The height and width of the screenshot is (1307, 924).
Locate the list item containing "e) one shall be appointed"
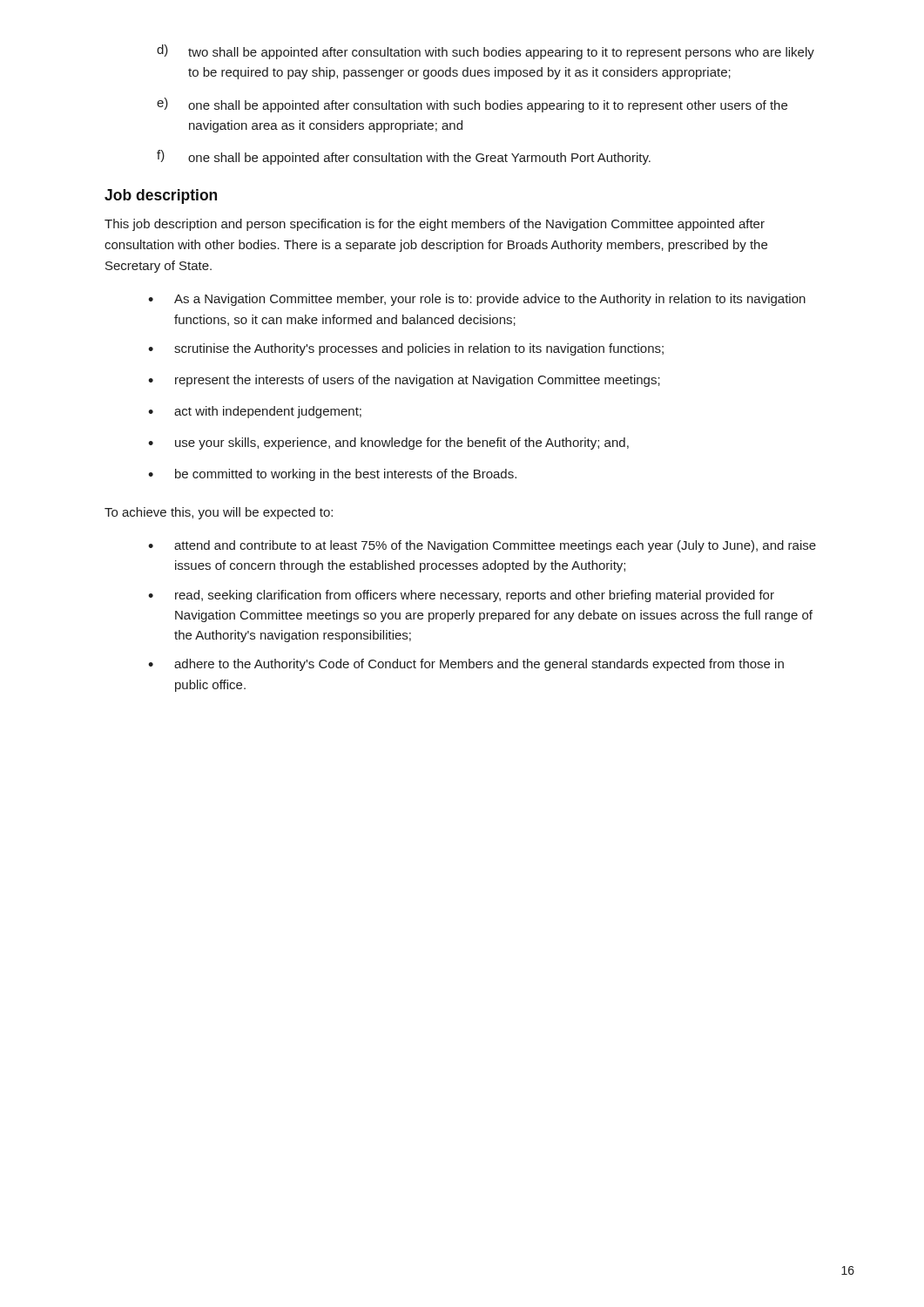coord(488,115)
